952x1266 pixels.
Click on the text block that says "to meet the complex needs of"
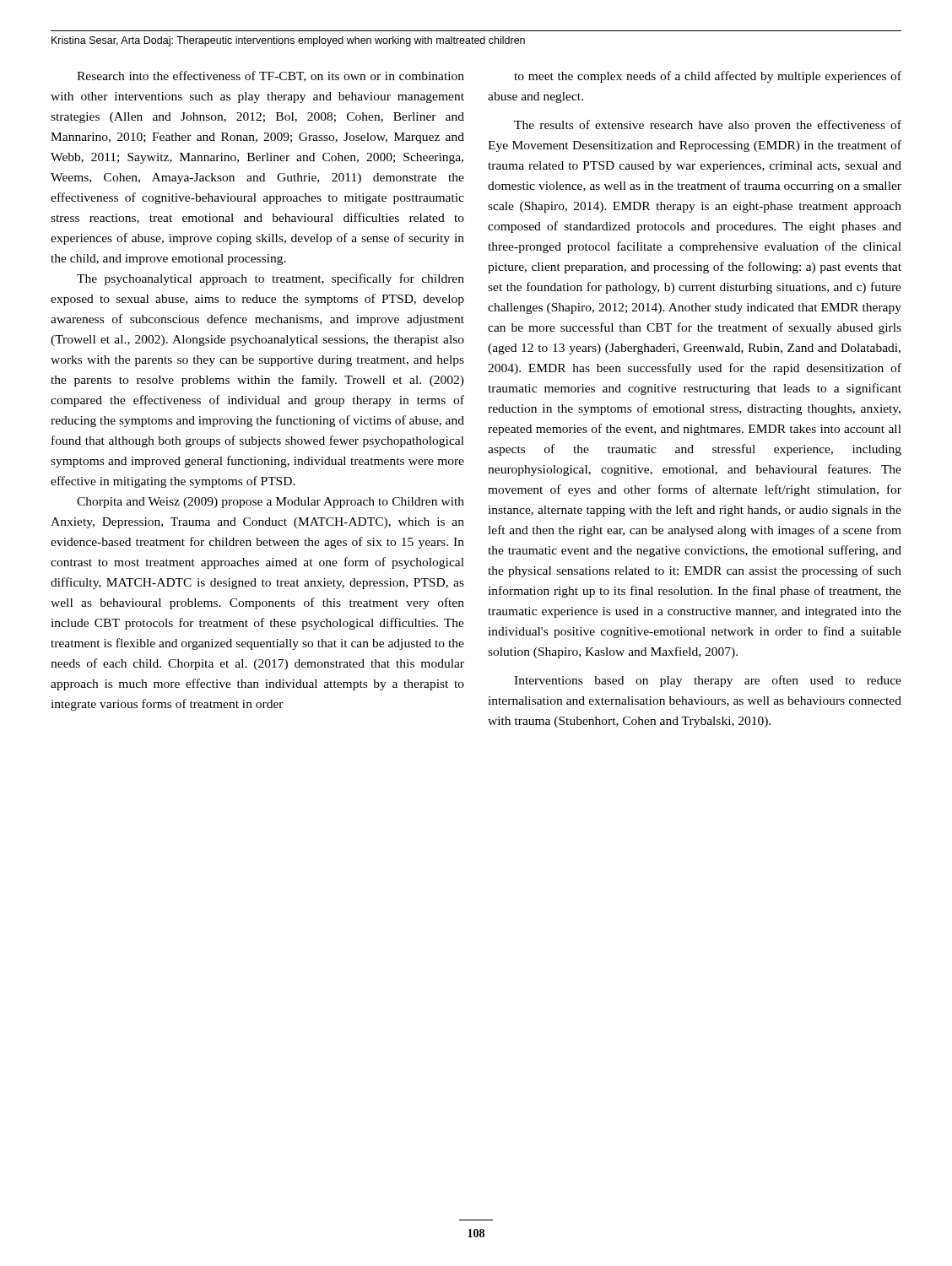[x=695, y=399]
